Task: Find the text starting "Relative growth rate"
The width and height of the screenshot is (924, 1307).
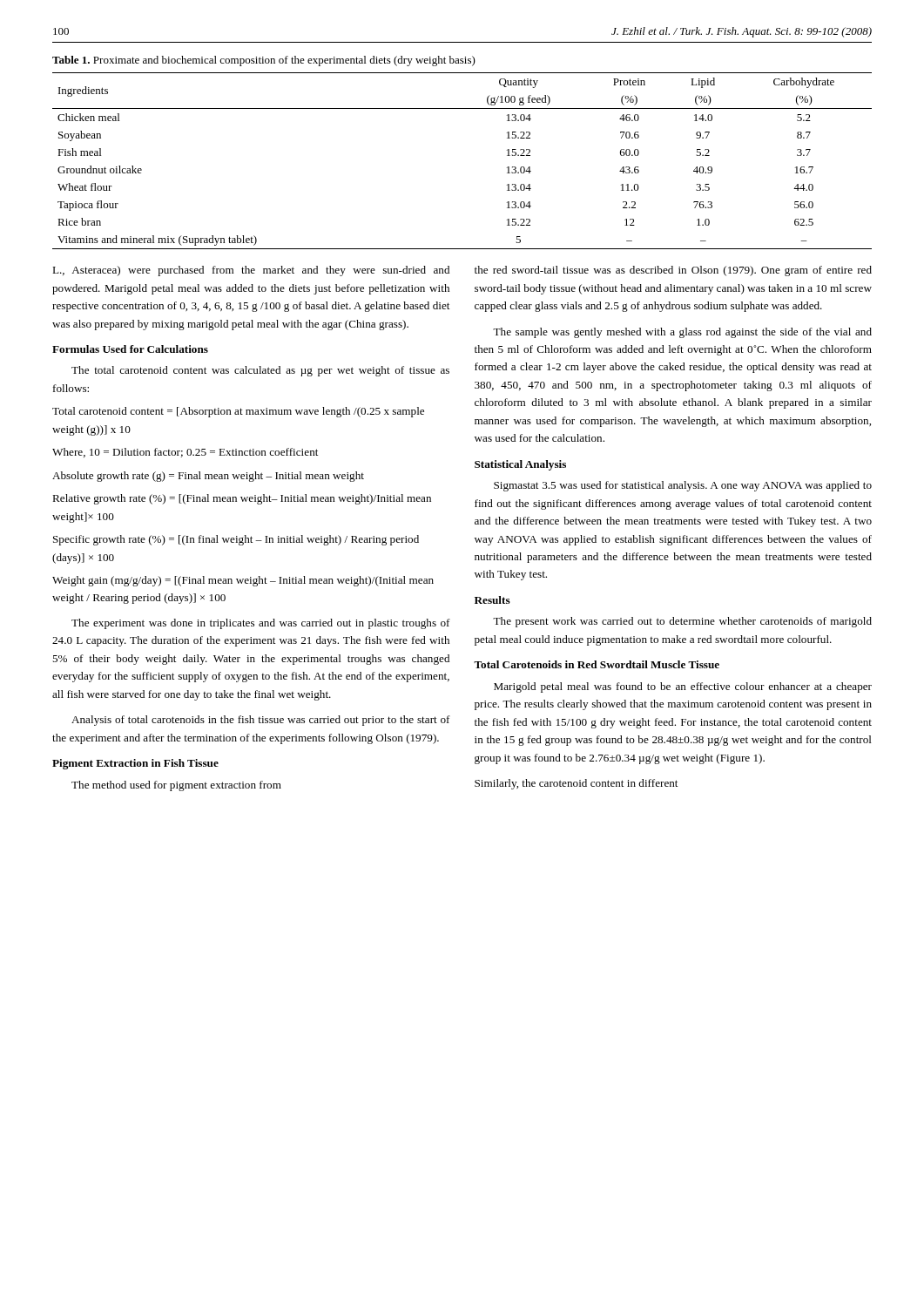Action: (242, 507)
